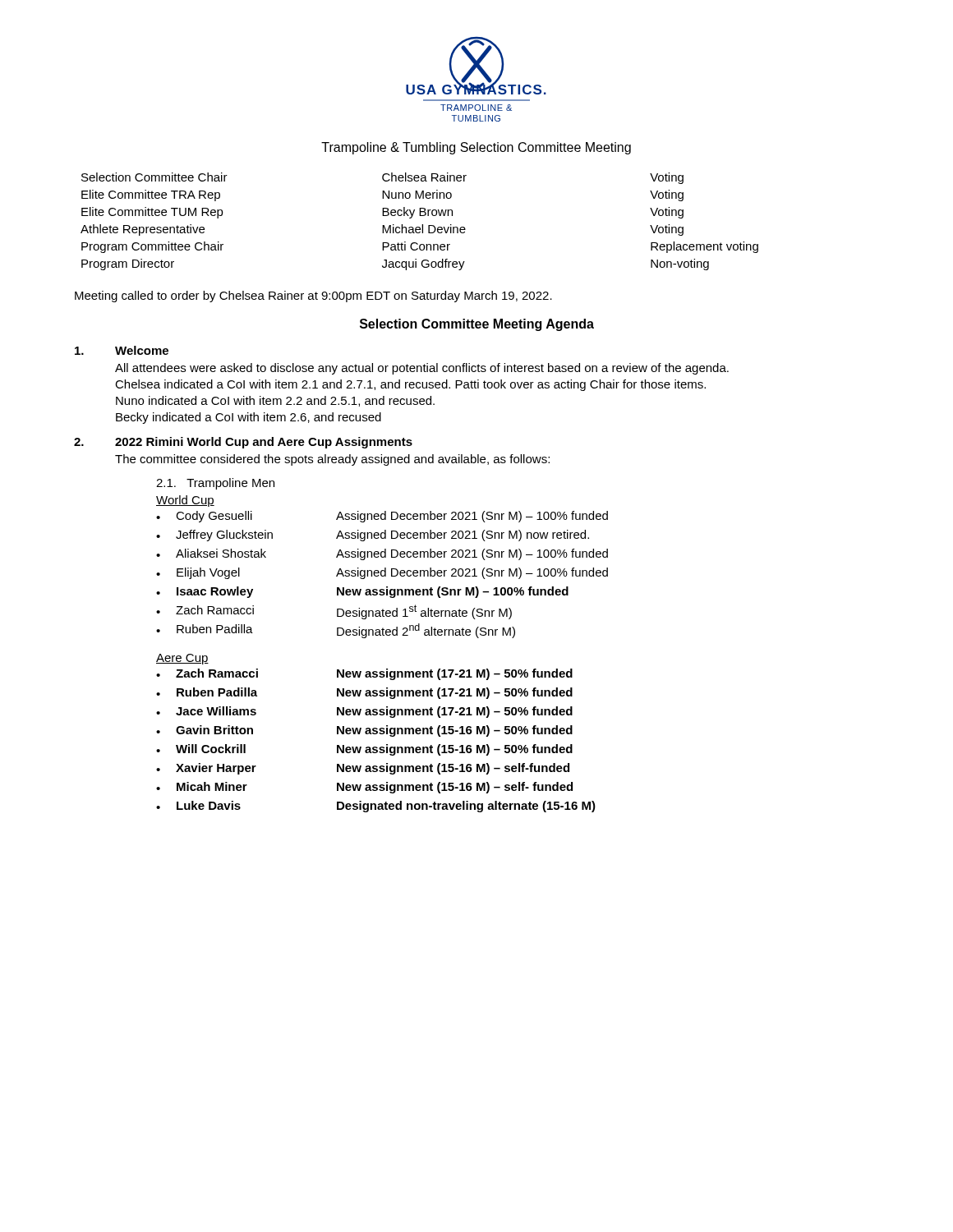Click the passage that begins "Zach RamacciDesignated 1st alternate"
953x1232 pixels.
[x=518, y=611]
